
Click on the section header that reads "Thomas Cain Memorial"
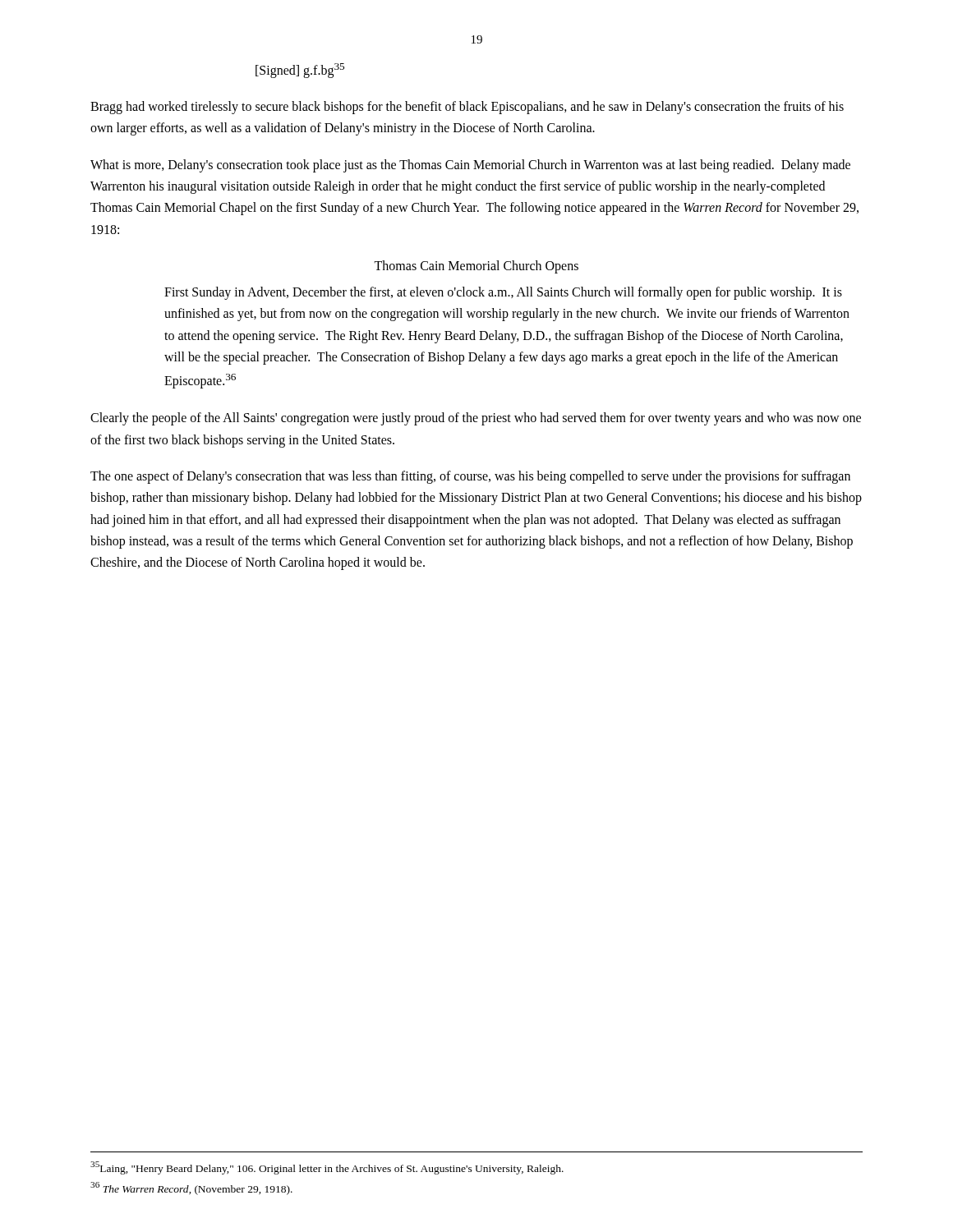476,266
